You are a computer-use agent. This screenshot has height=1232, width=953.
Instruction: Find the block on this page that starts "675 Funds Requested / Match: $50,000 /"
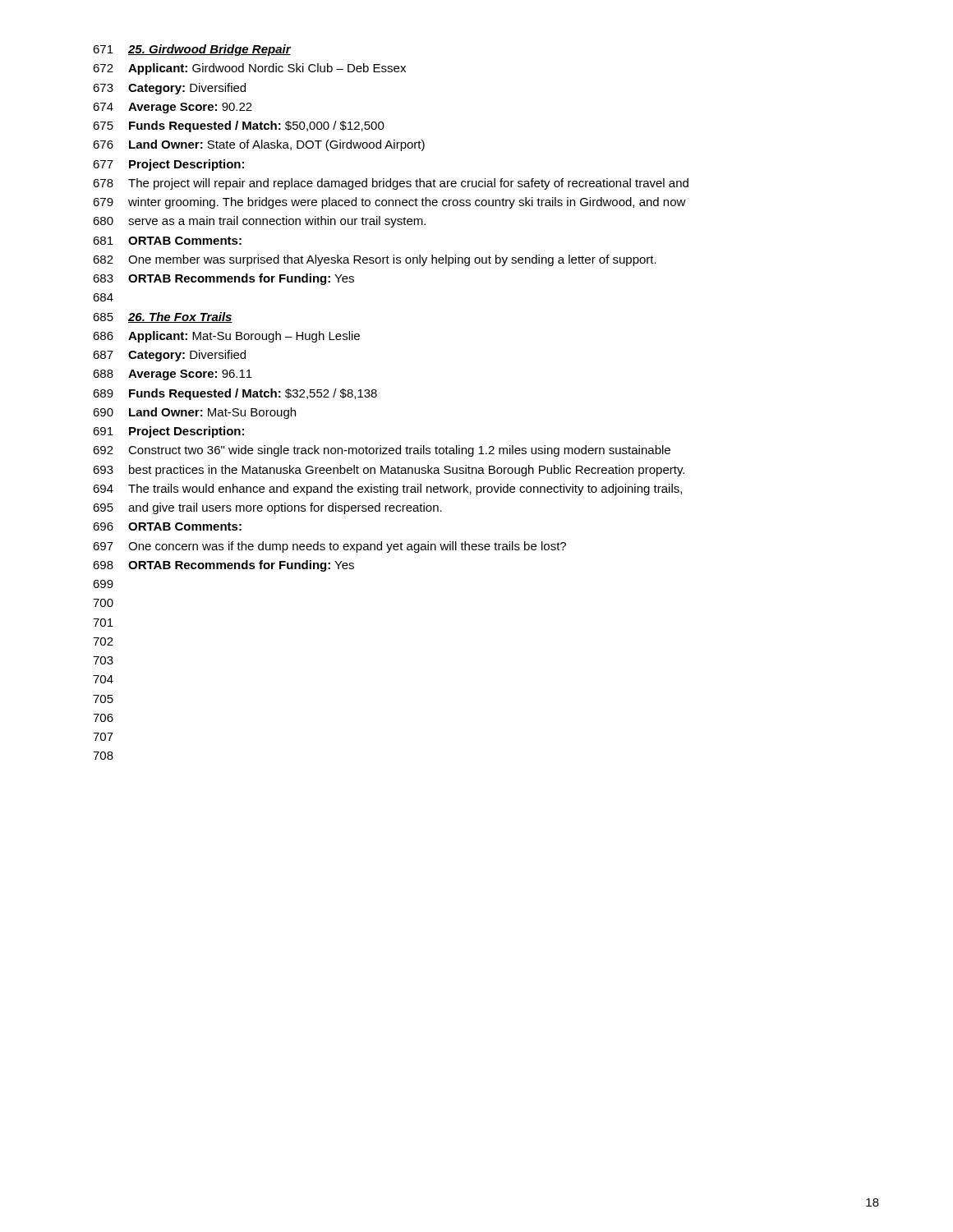point(239,126)
